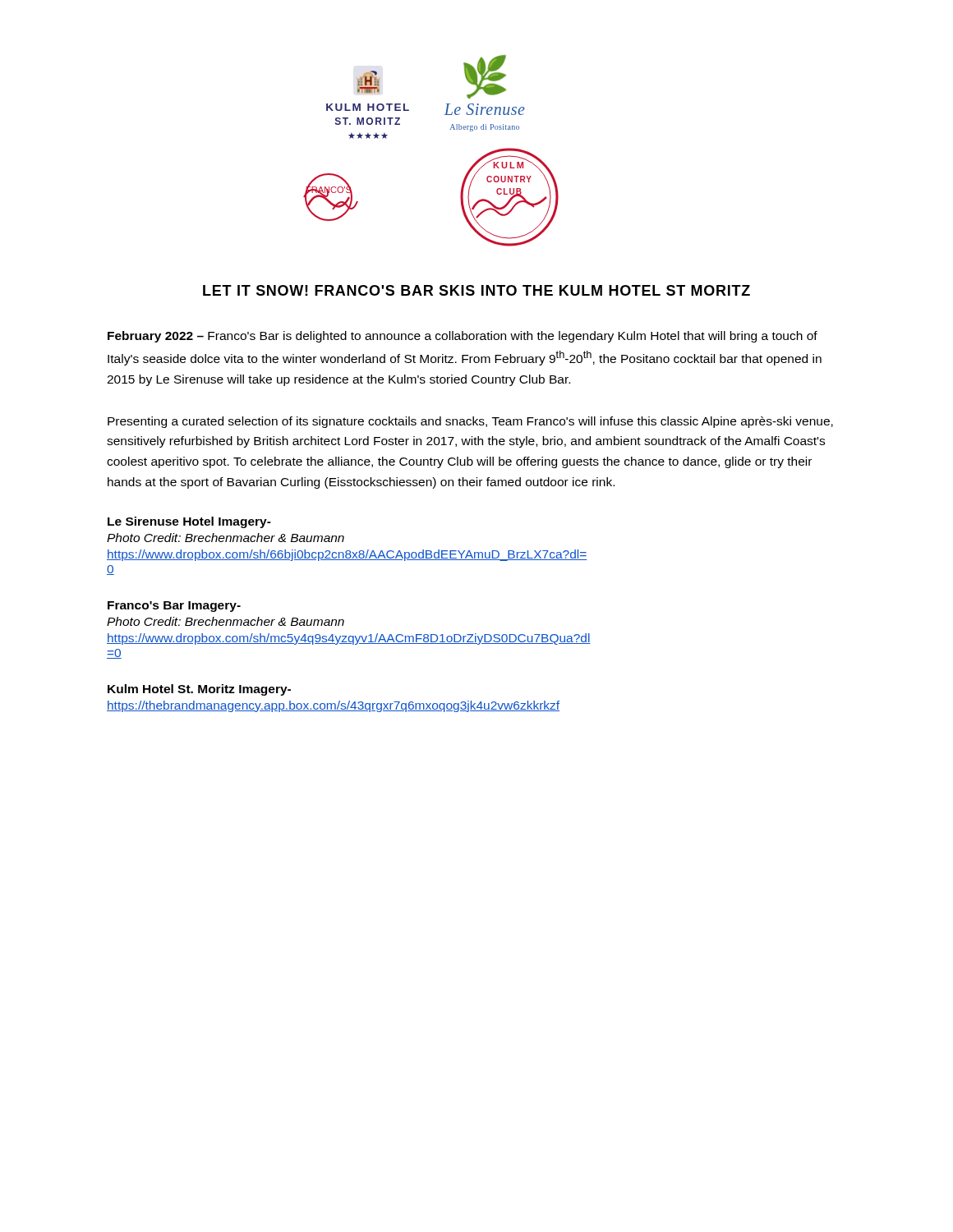Find the block starting "Franco's Bar Imagery-"
This screenshot has width=953, height=1232.
coord(174,605)
